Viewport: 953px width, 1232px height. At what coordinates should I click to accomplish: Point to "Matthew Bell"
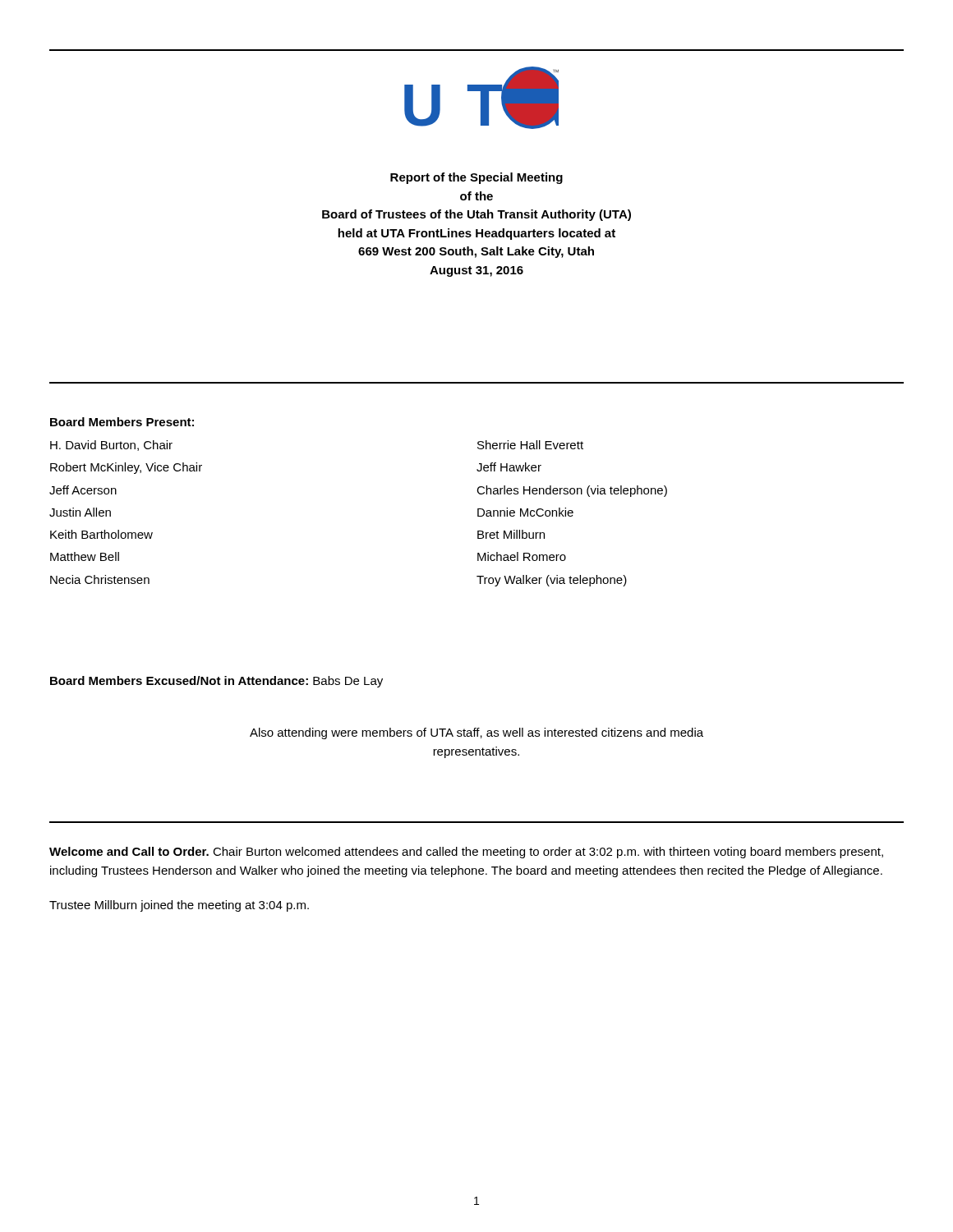click(x=85, y=557)
